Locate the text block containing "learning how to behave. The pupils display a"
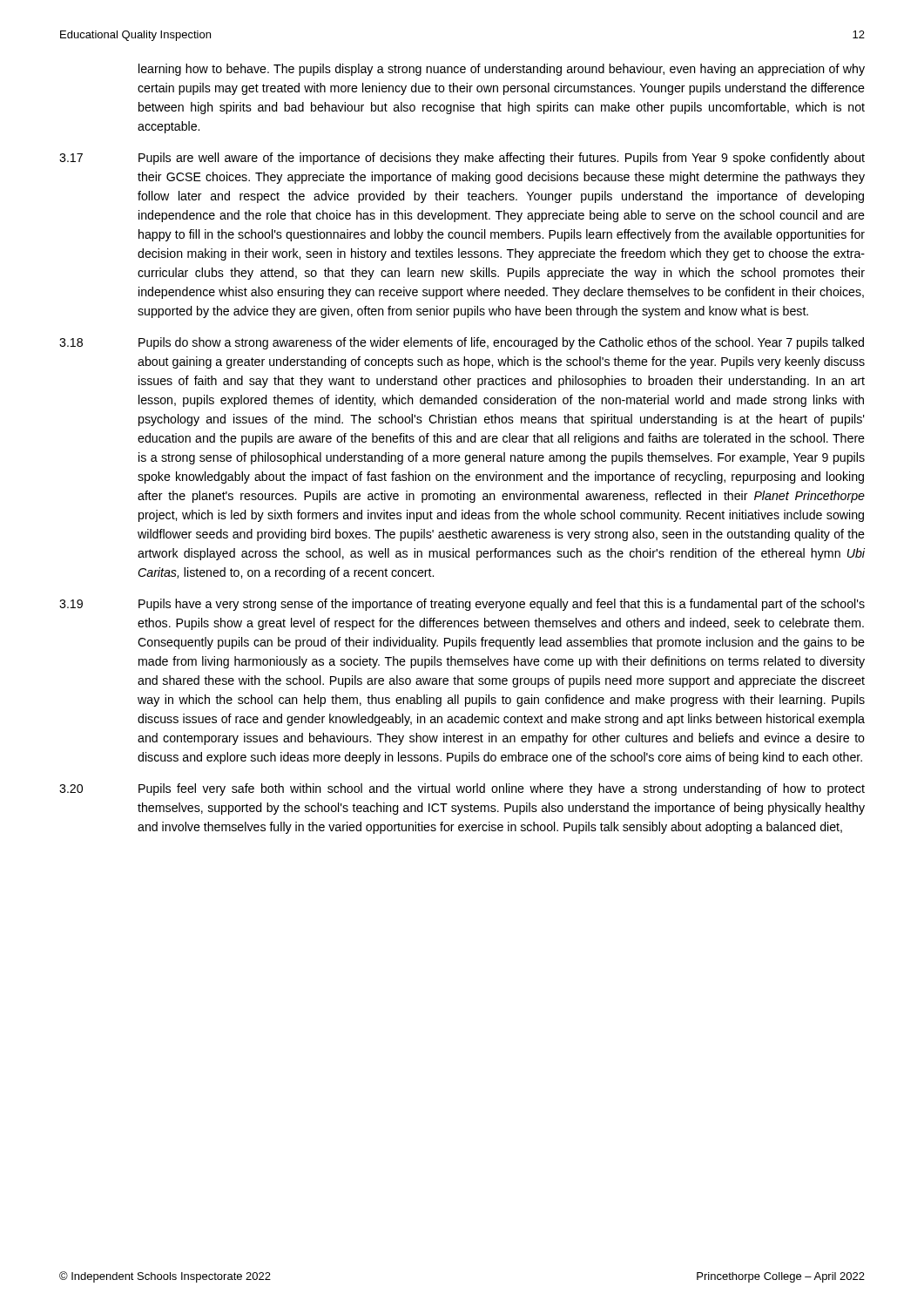The image size is (924, 1307). pyautogui.click(x=501, y=98)
